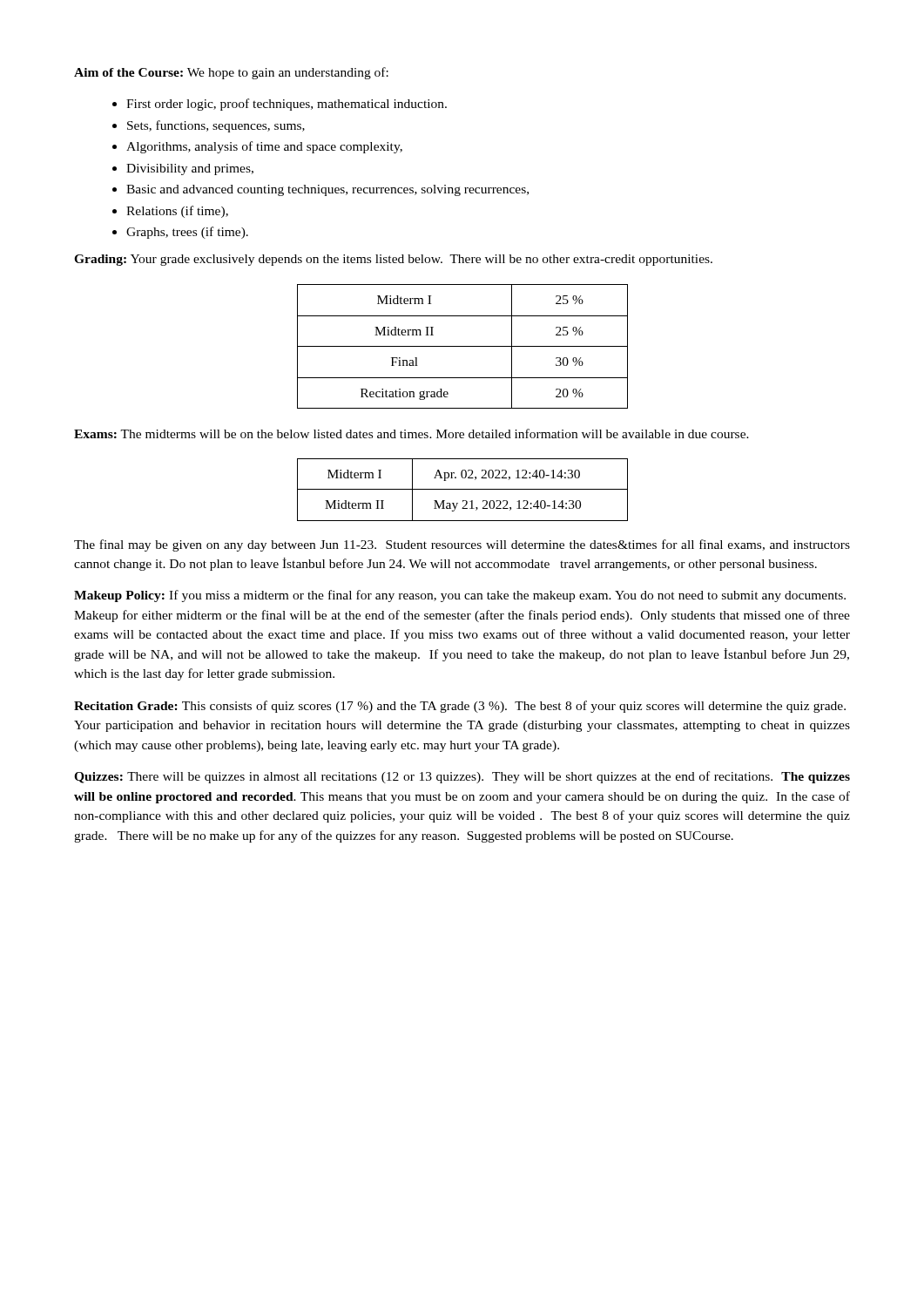Find the block on this page that starts "The final may be given on any day"
Image resolution: width=924 pixels, height=1307 pixels.
(462, 553)
